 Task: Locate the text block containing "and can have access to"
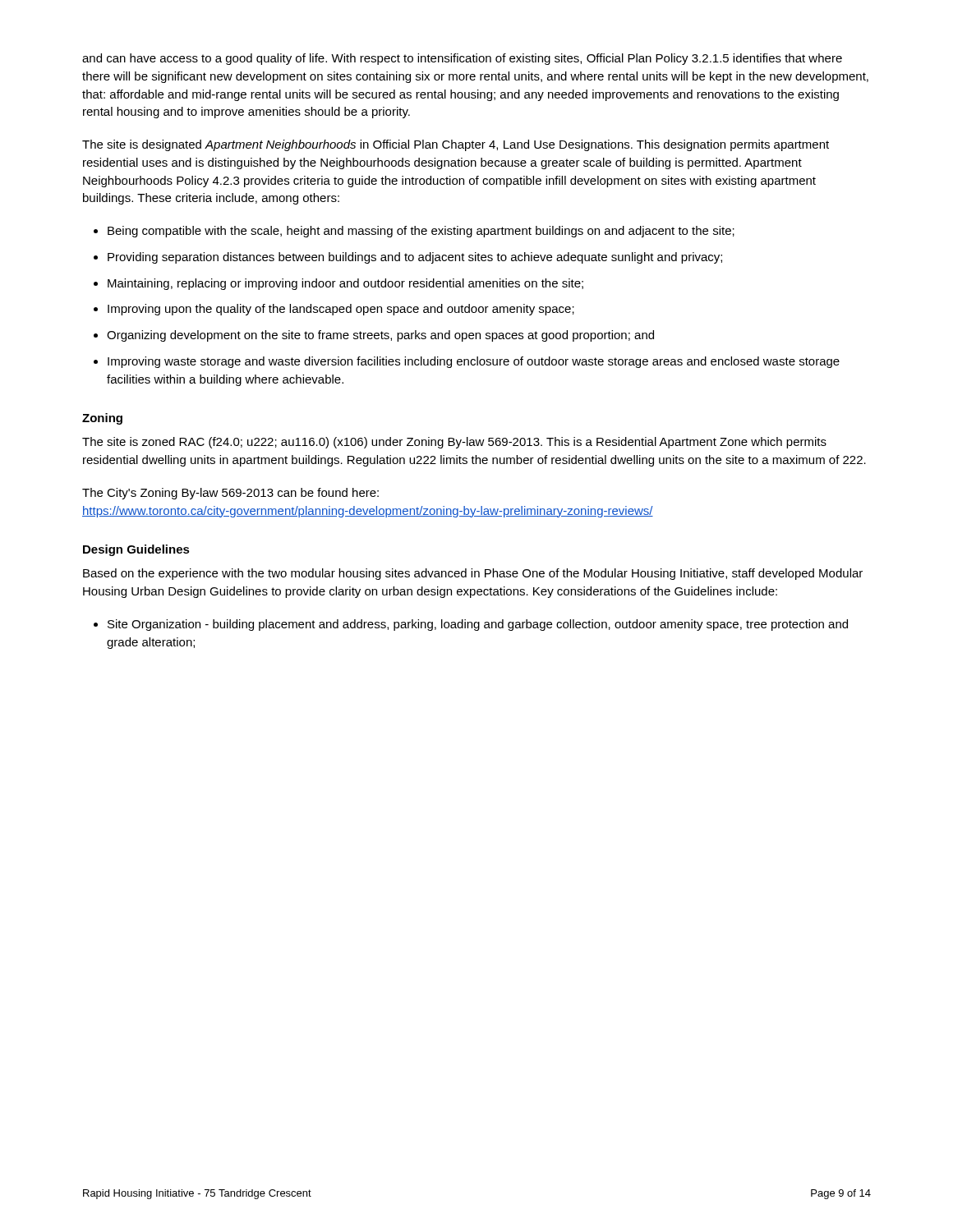(x=476, y=85)
